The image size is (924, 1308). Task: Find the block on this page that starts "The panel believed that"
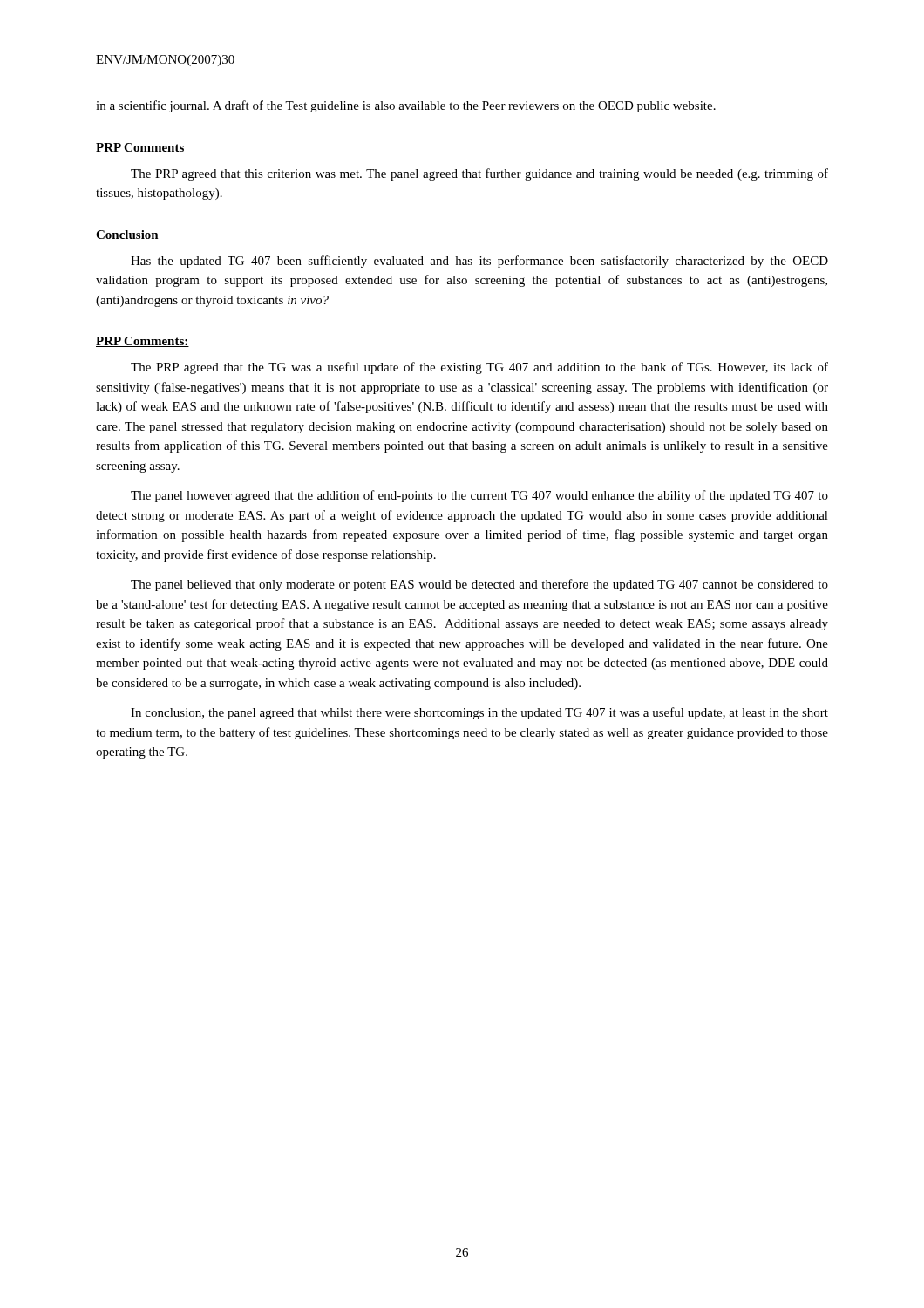coord(462,633)
